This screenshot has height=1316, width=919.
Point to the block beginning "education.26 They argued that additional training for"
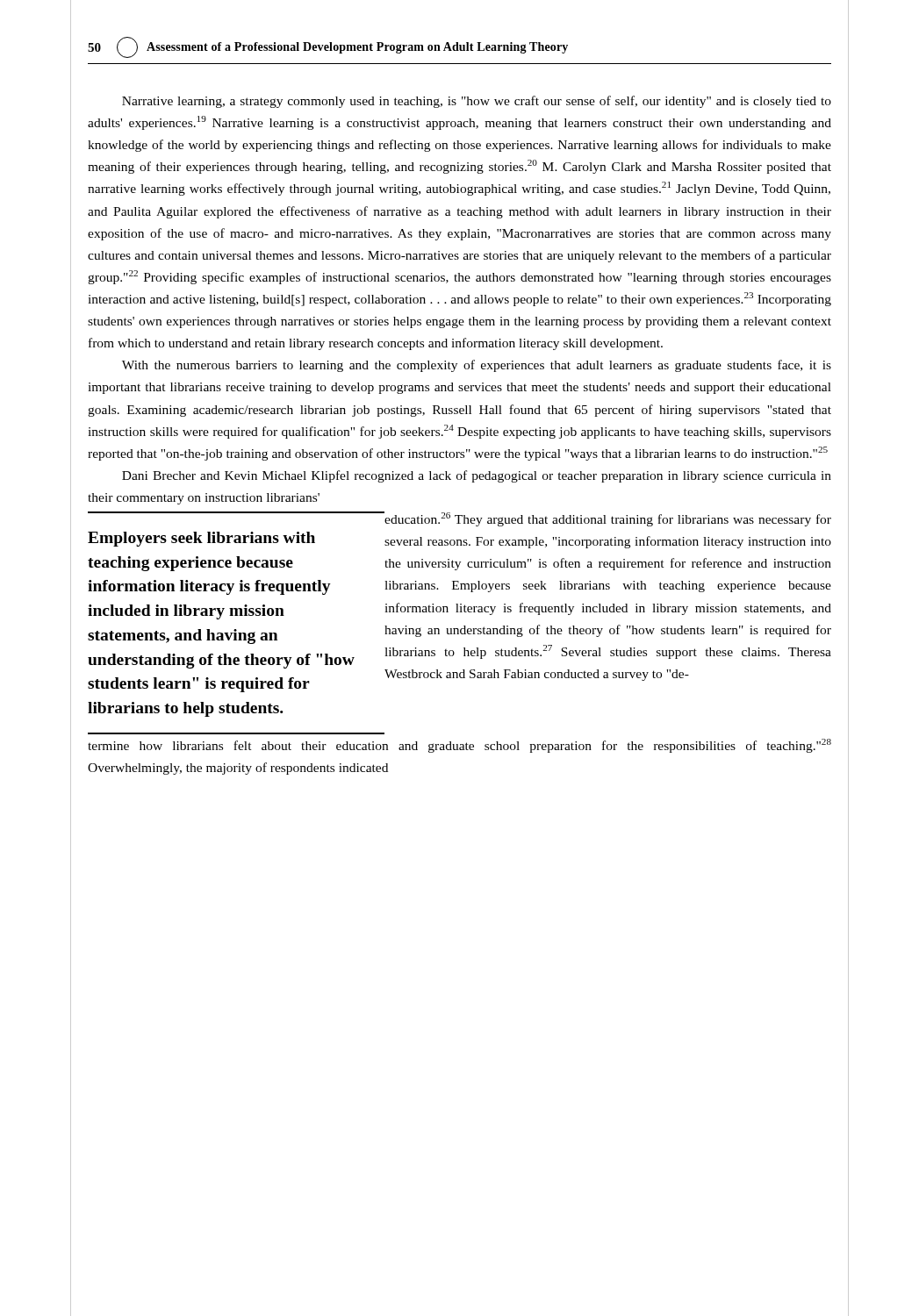pos(608,596)
